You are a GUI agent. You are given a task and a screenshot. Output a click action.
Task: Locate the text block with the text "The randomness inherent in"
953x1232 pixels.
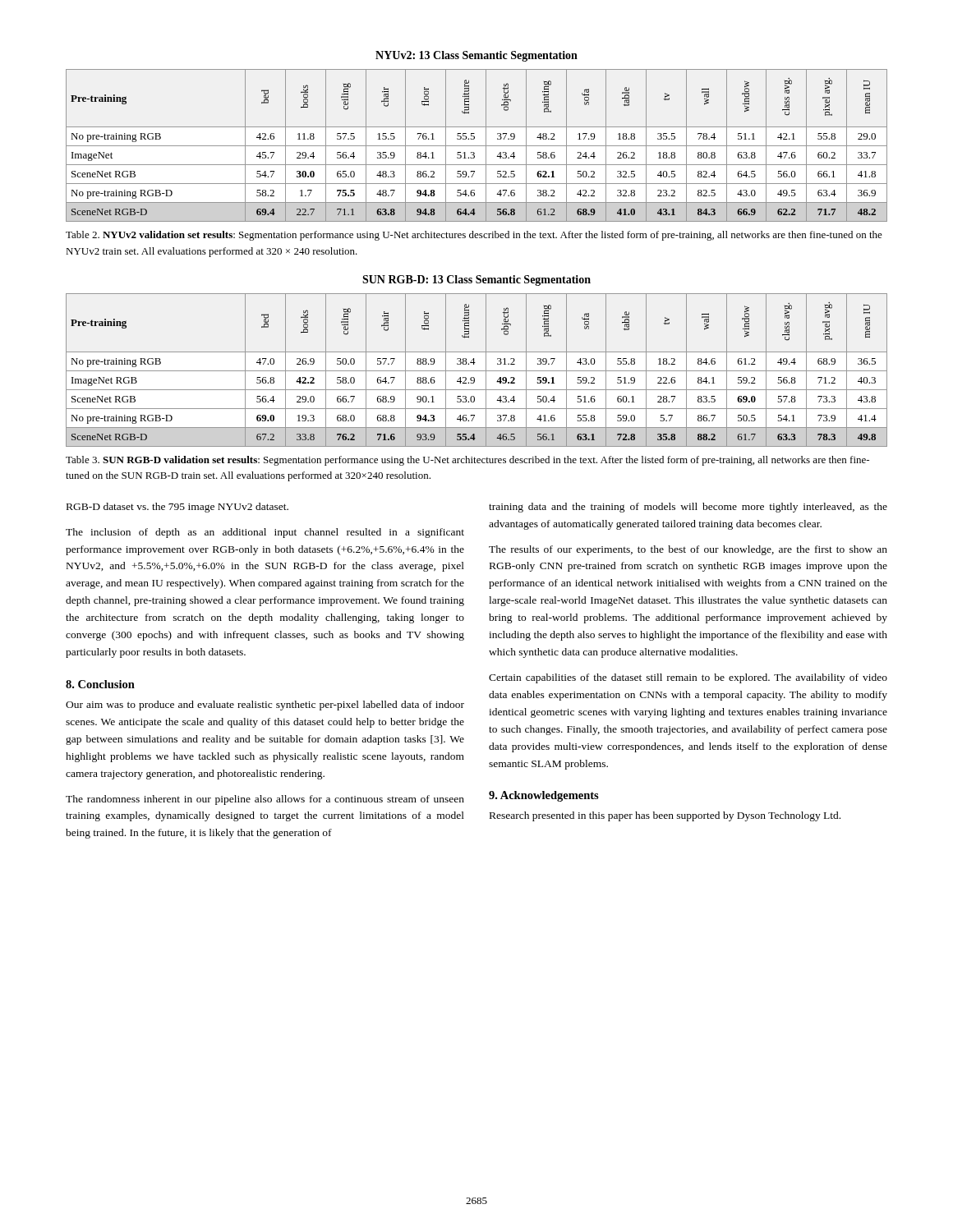265,816
